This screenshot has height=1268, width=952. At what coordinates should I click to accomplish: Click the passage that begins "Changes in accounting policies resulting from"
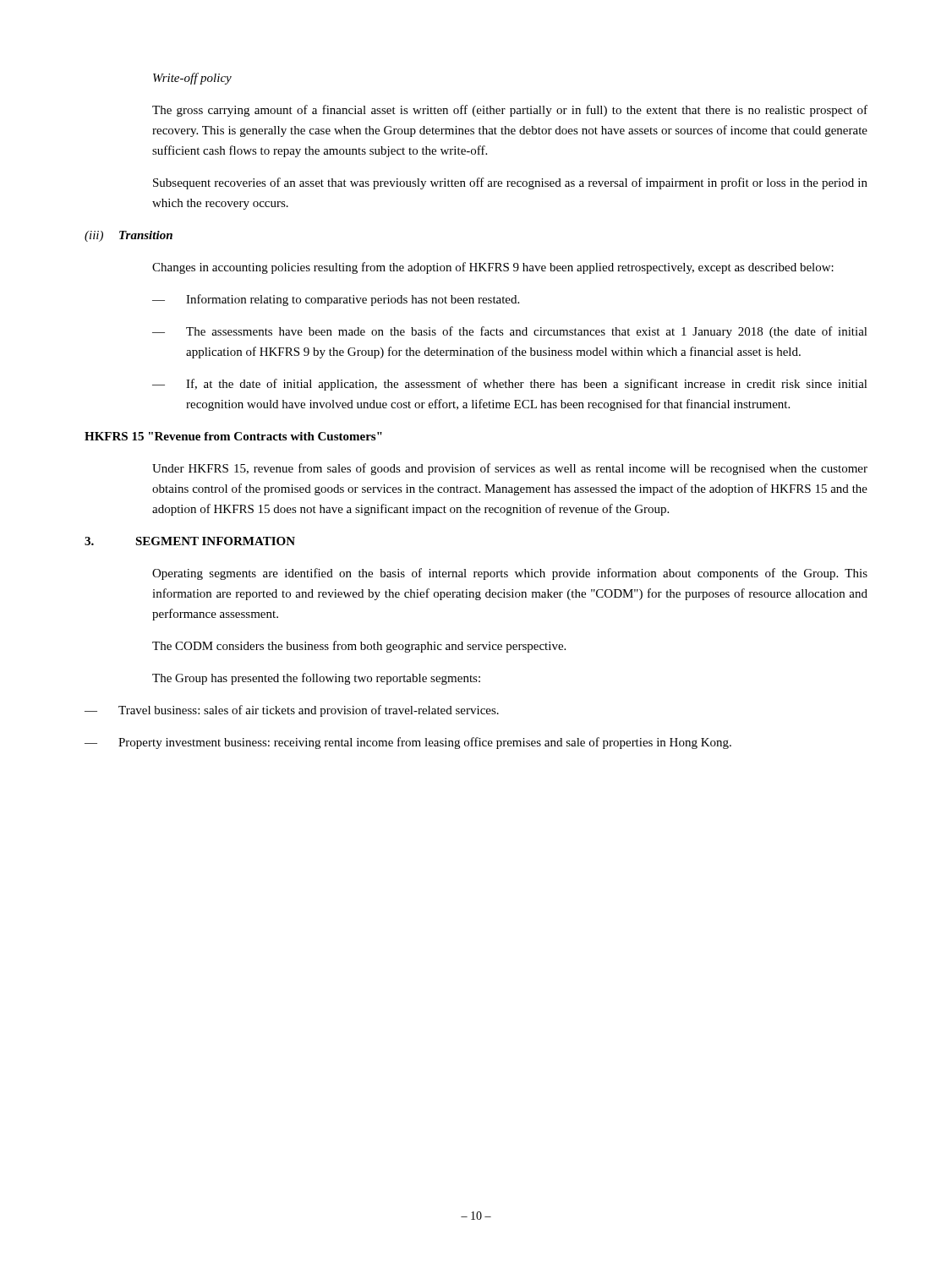tap(510, 267)
